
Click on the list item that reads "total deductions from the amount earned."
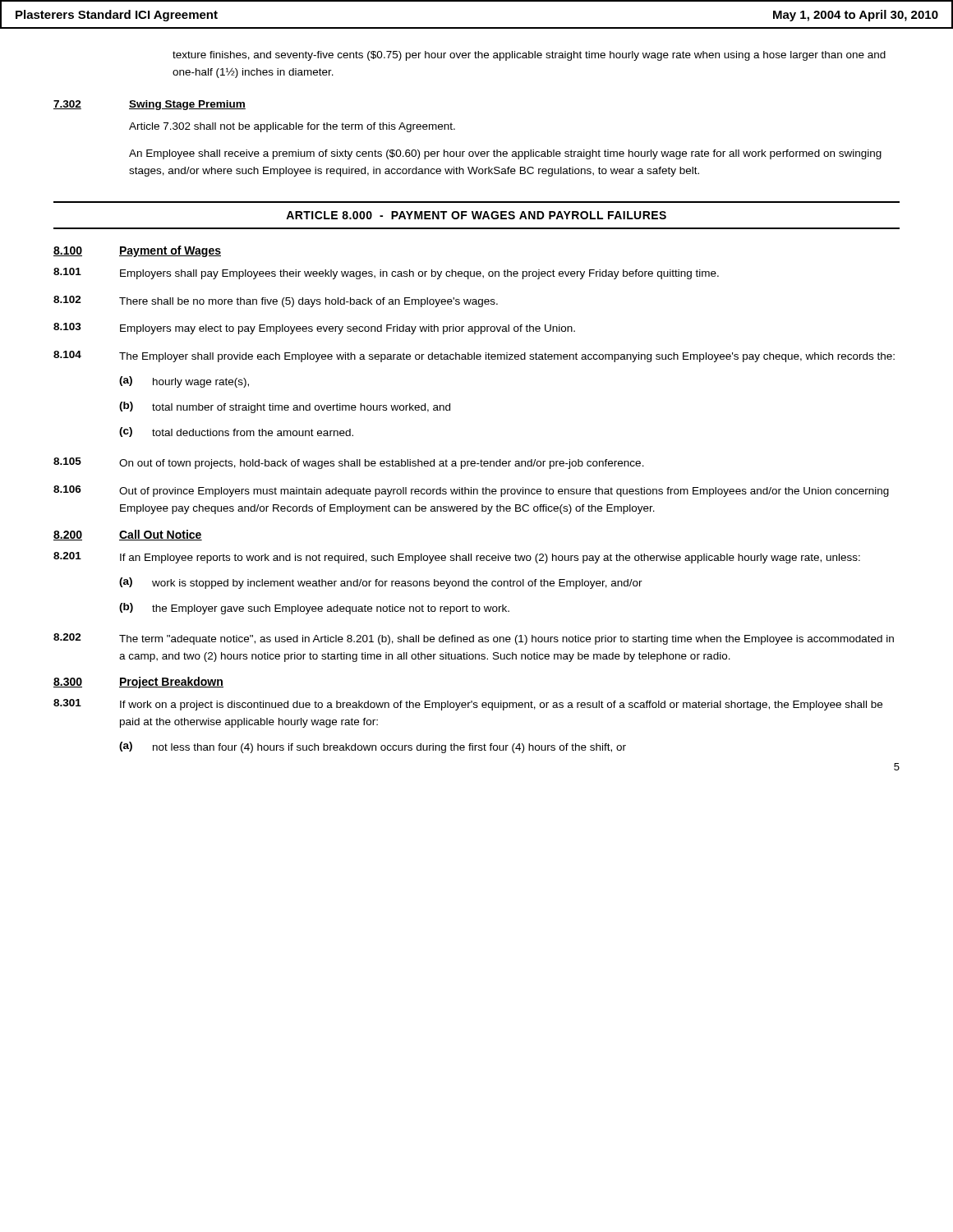(253, 433)
